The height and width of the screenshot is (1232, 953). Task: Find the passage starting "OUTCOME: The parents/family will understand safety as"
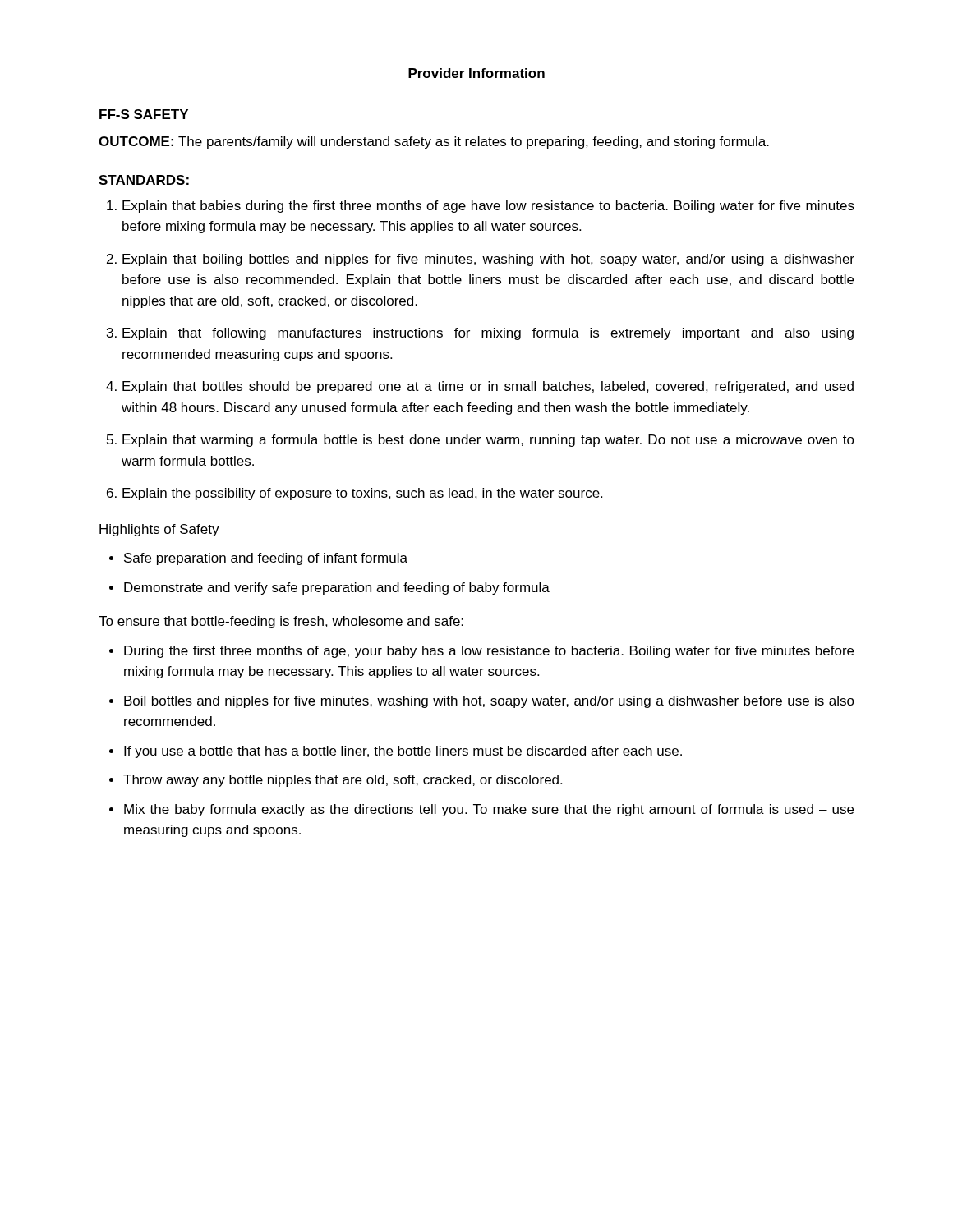(434, 142)
